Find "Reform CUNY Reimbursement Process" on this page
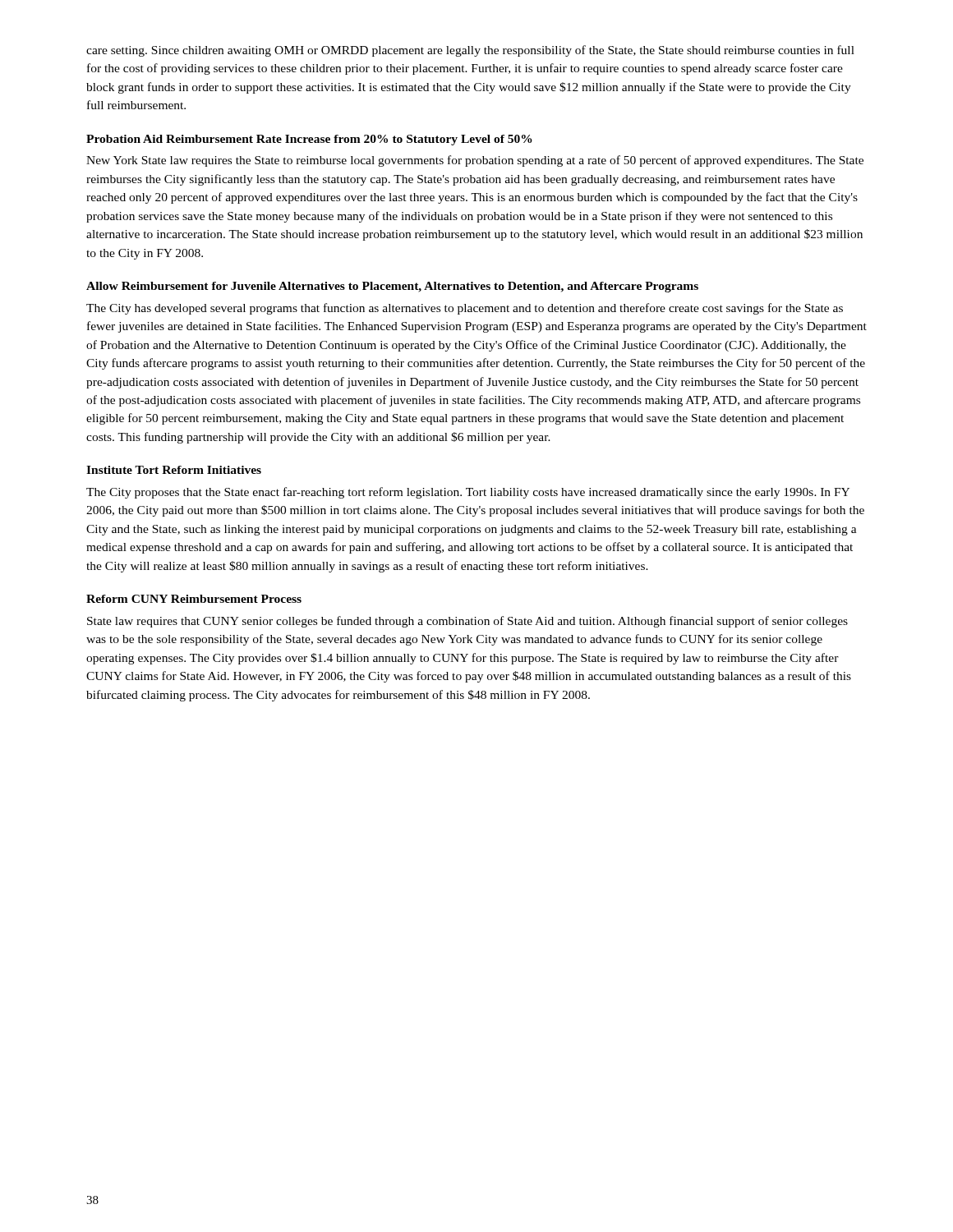Image resolution: width=953 pixels, height=1232 pixels. pyautogui.click(x=194, y=599)
